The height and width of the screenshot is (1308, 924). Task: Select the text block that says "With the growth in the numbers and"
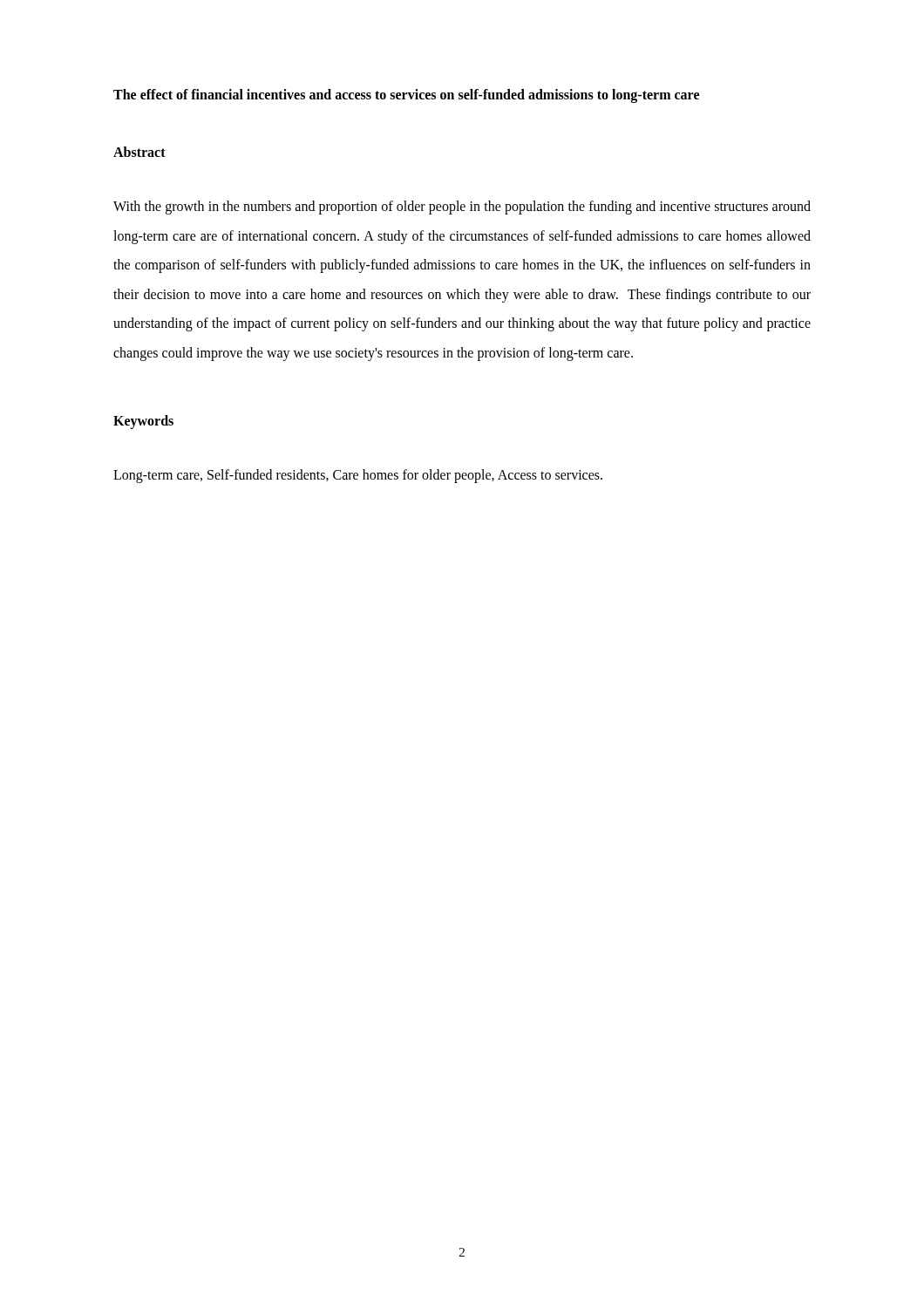point(462,279)
